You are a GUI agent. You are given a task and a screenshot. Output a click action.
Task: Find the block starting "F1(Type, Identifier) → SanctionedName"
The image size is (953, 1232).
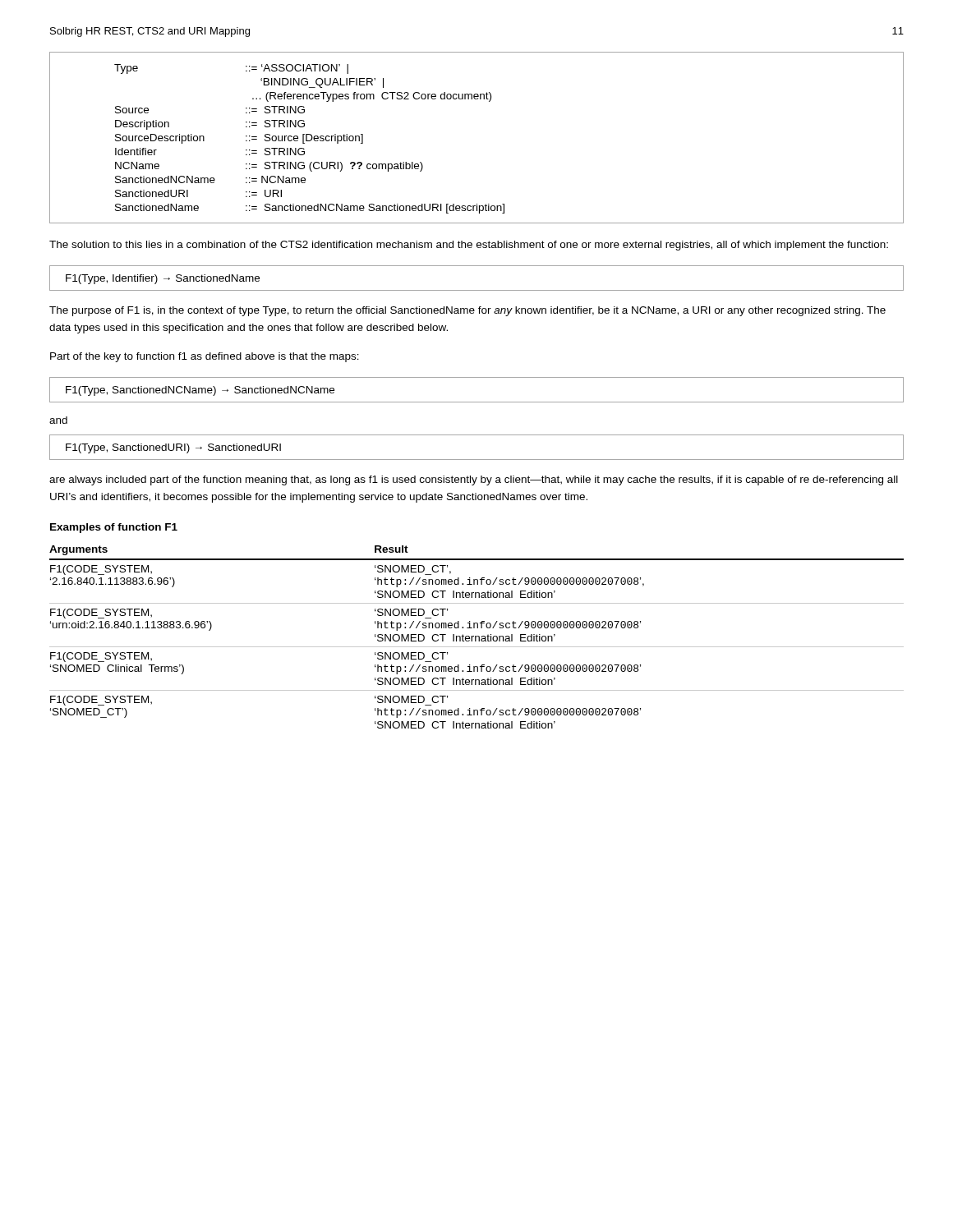tap(163, 278)
